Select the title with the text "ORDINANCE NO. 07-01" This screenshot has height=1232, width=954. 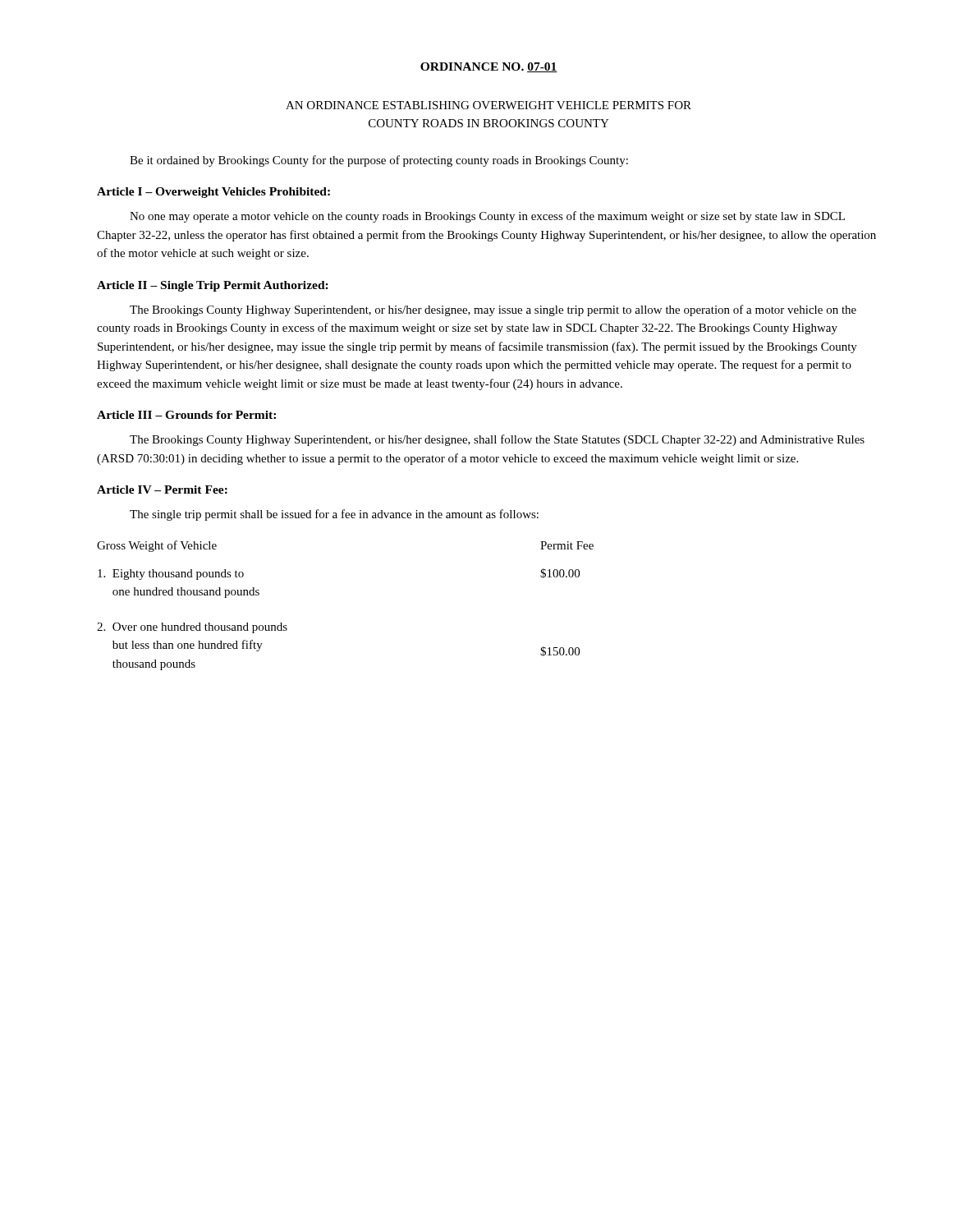[x=488, y=66]
